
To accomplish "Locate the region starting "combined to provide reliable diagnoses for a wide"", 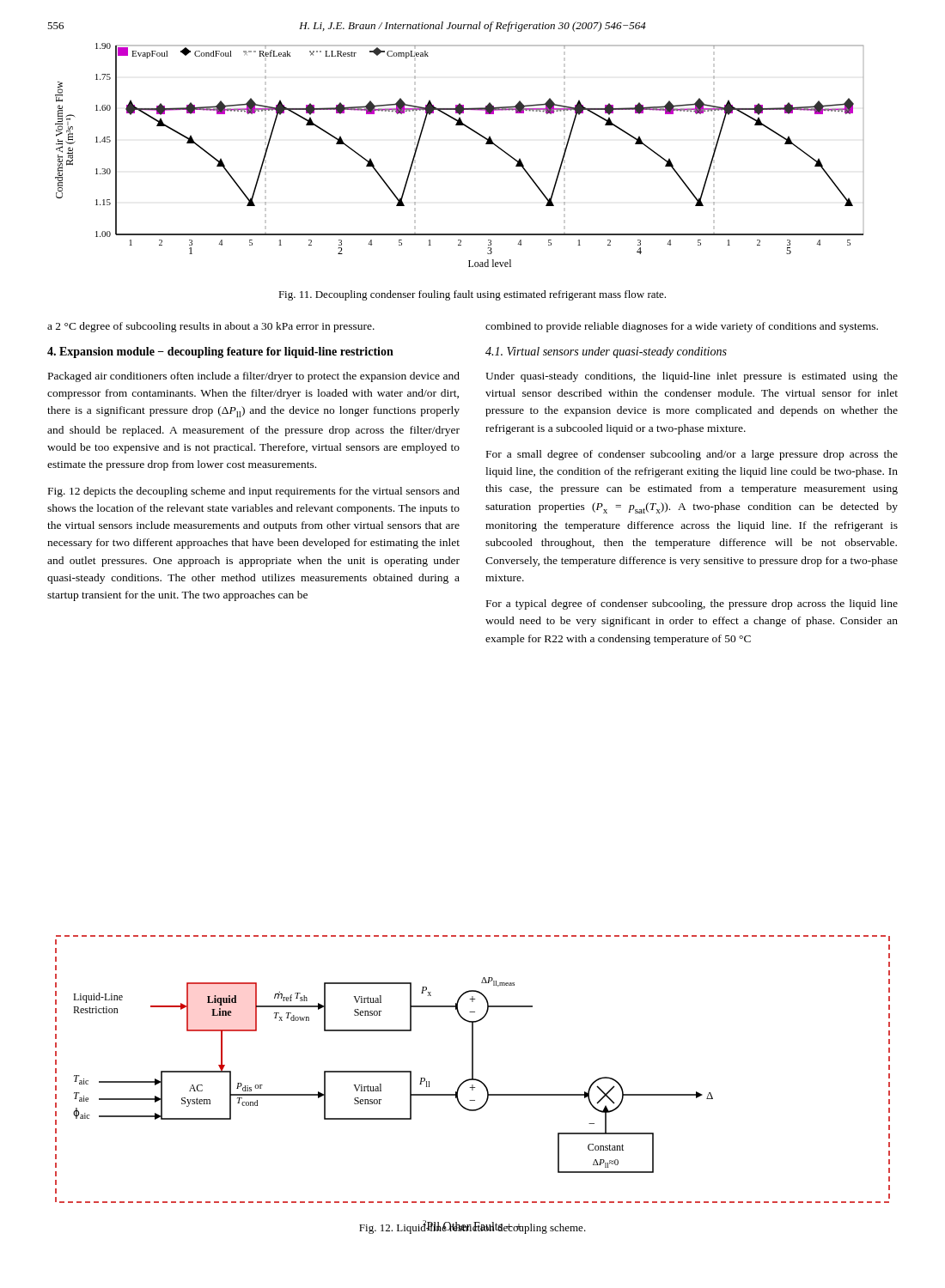I will pos(682,326).
